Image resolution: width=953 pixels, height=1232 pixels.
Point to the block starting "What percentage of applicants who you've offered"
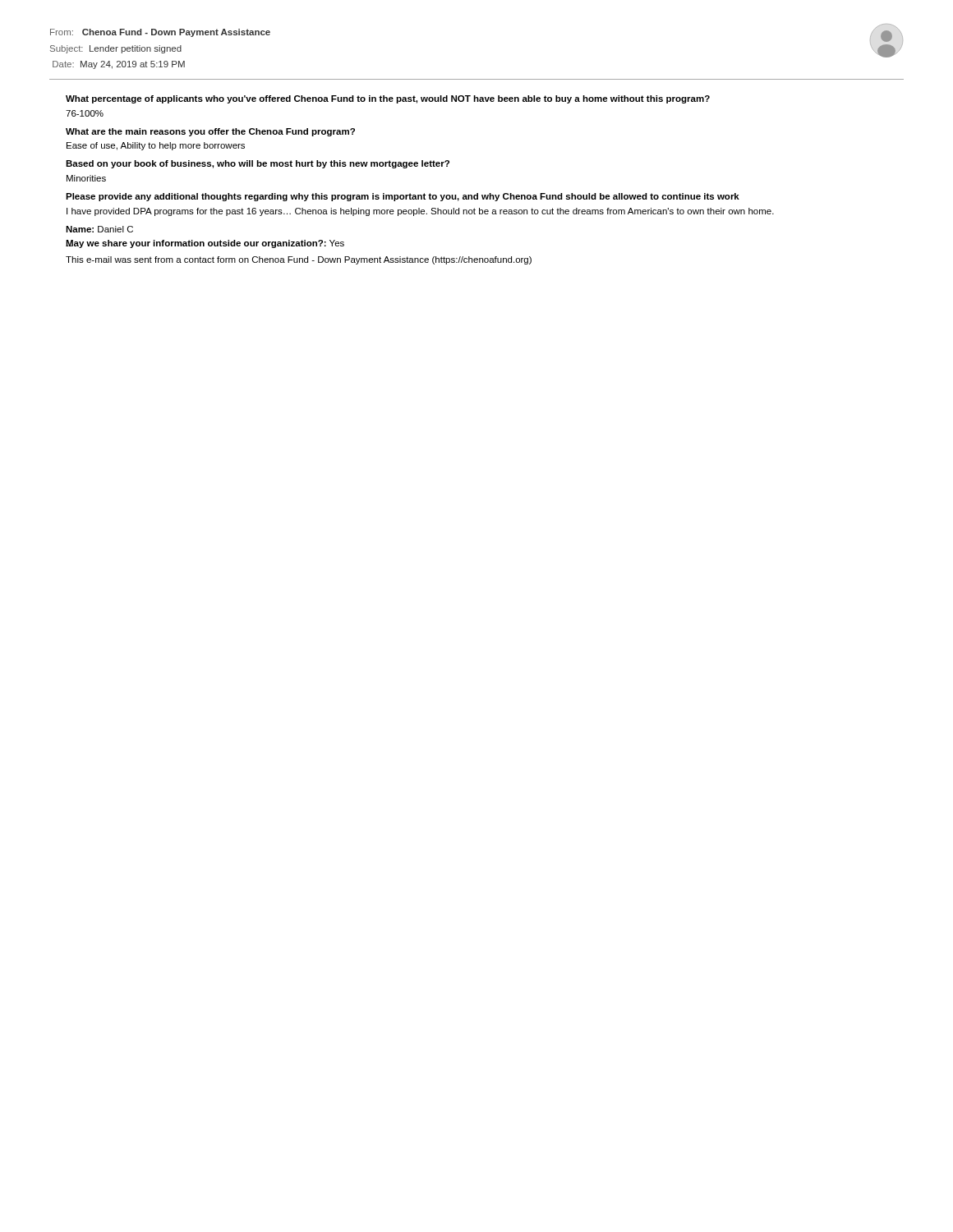coord(388,99)
